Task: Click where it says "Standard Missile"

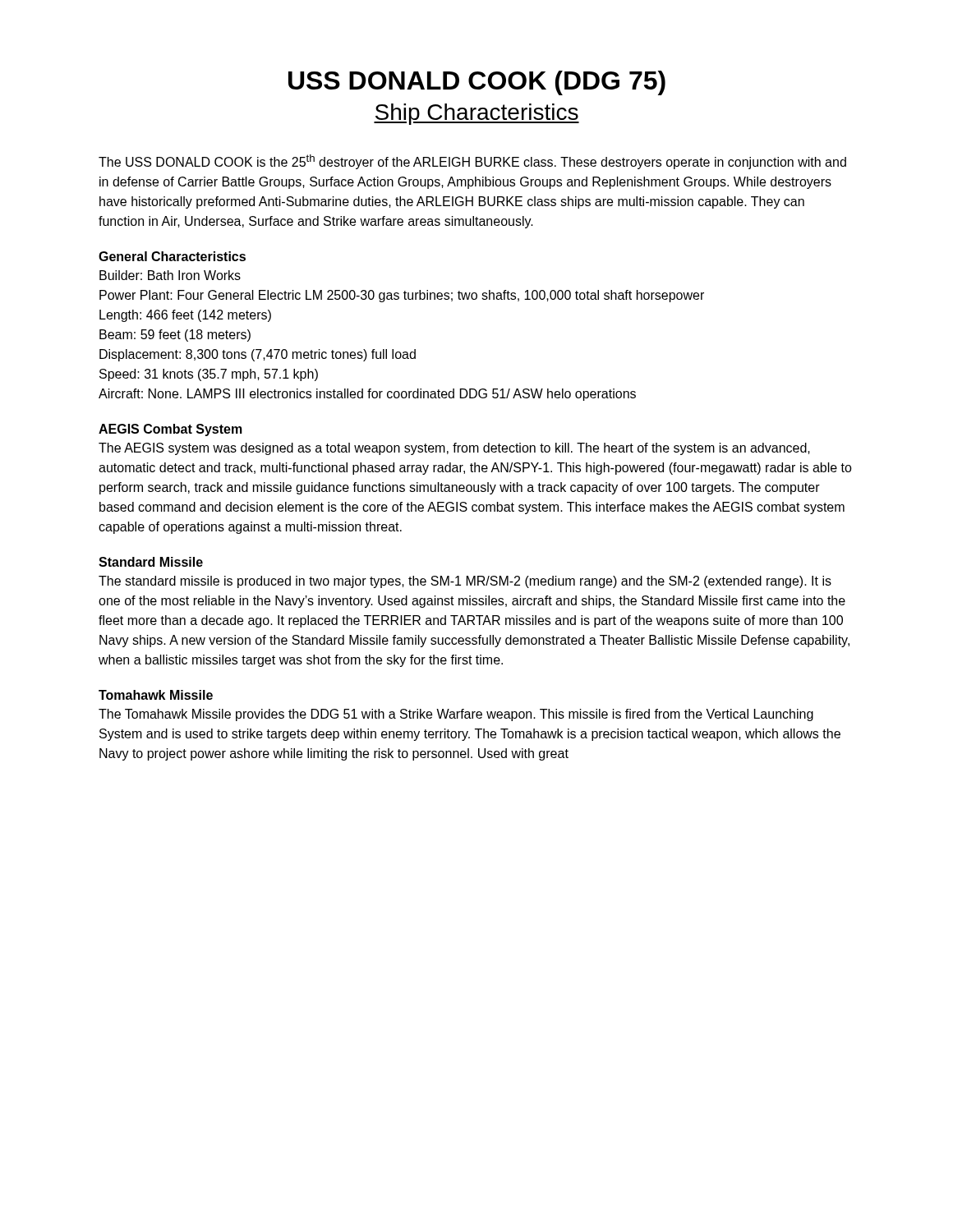Action: [151, 562]
